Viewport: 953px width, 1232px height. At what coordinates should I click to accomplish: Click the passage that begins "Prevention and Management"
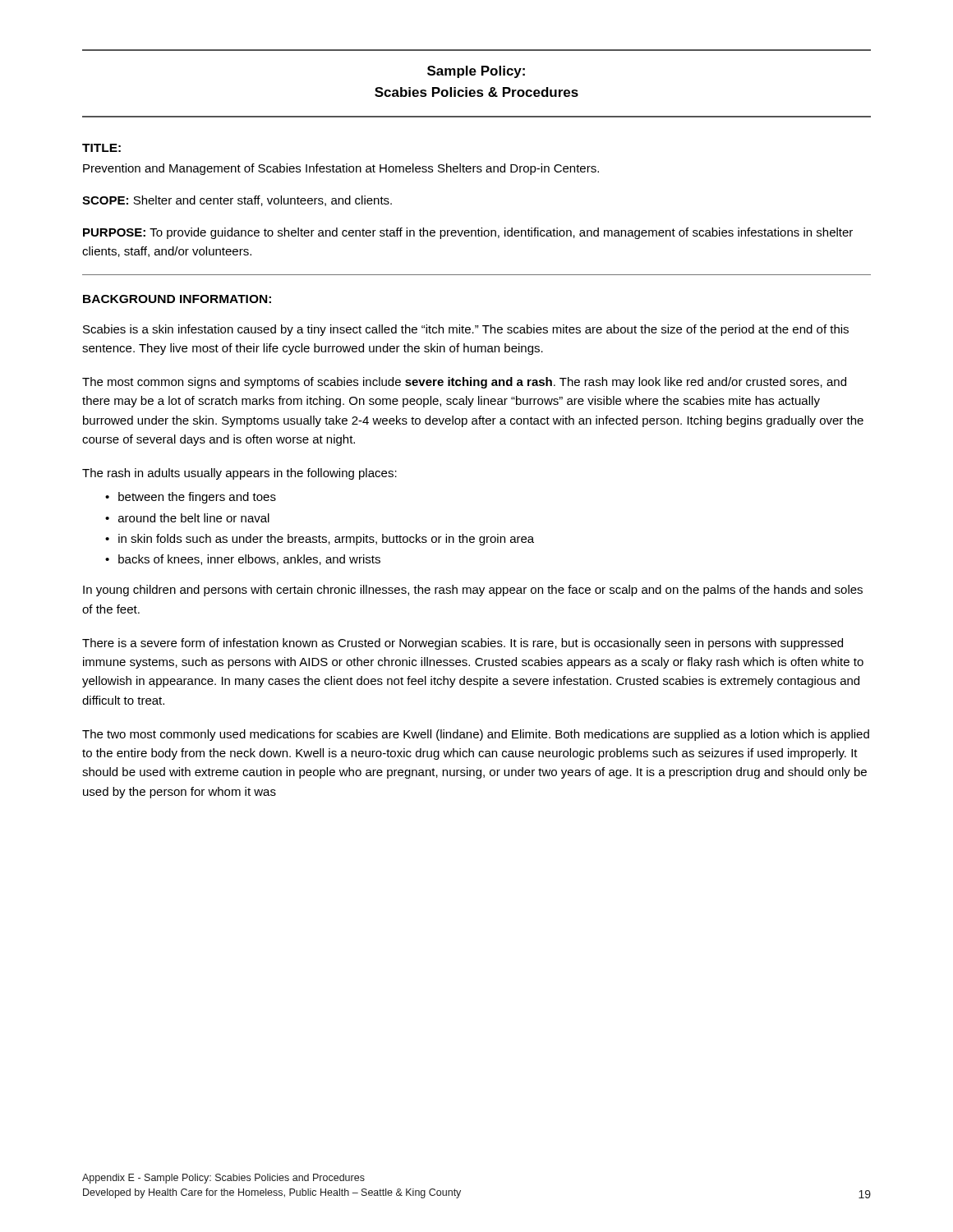coord(341,168)
